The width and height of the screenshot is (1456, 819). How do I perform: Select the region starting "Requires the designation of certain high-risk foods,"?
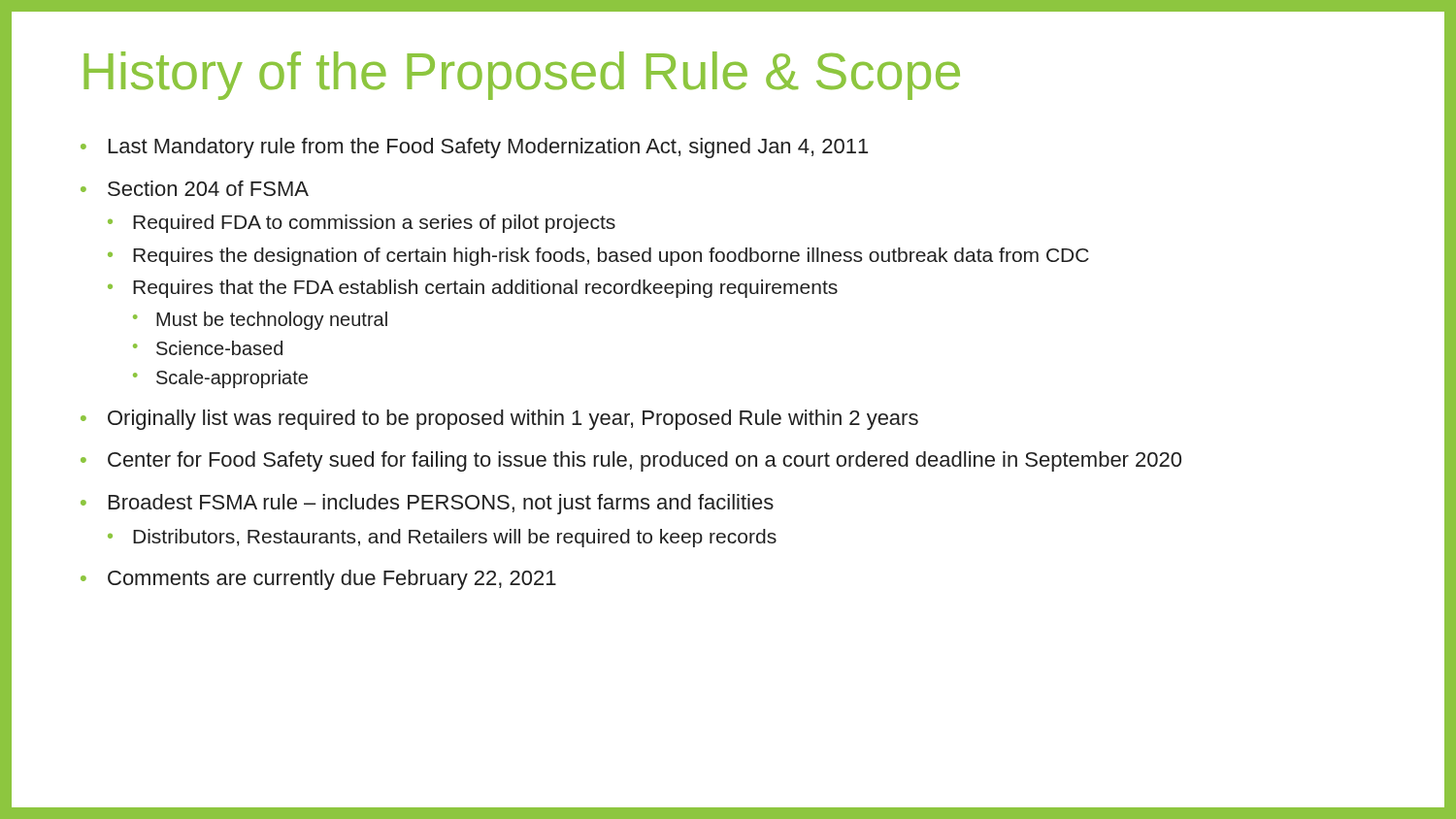[x=611, y=255]
